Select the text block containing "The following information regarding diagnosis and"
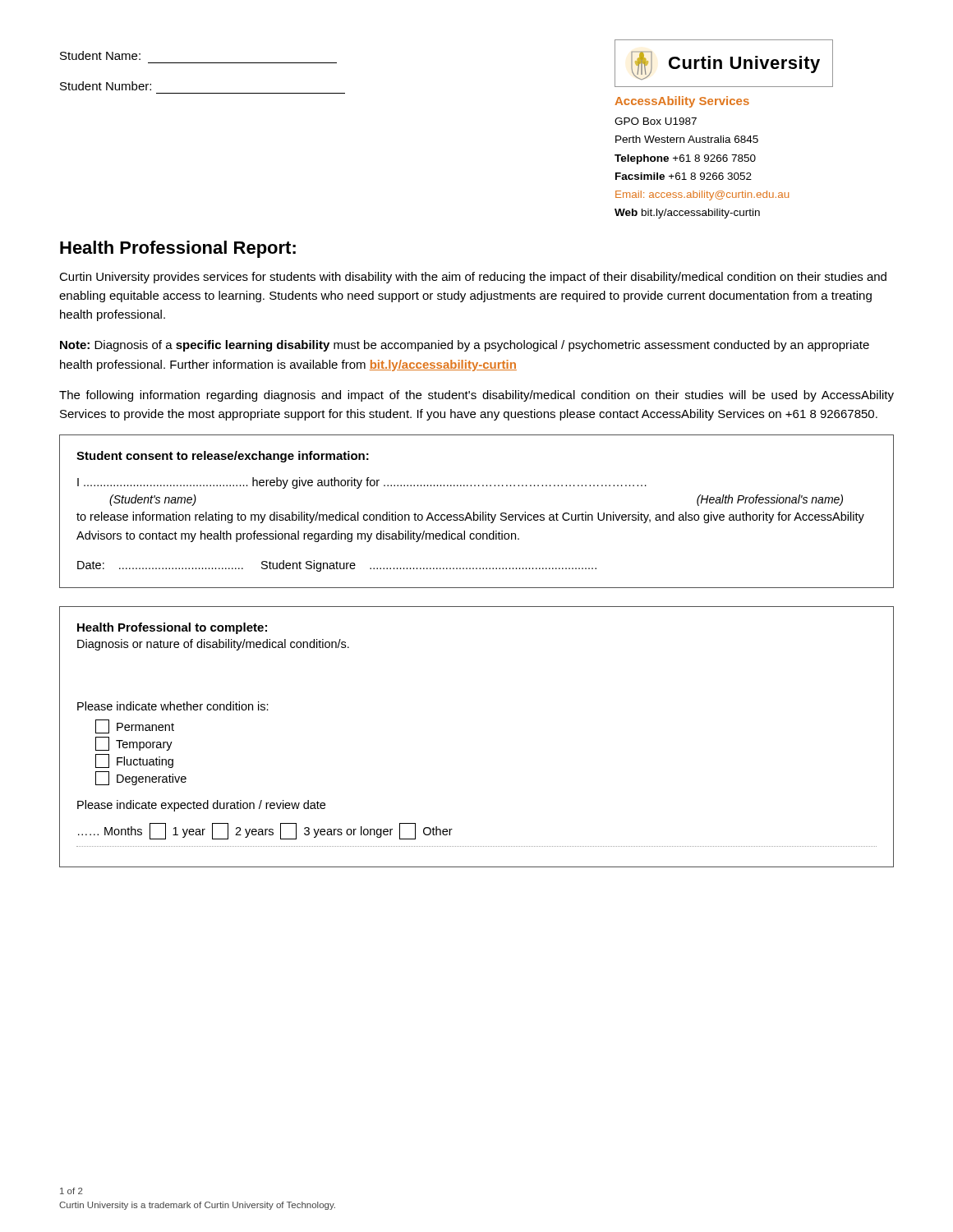Viewport: 953px width, 1232px height. pos(476,404)
